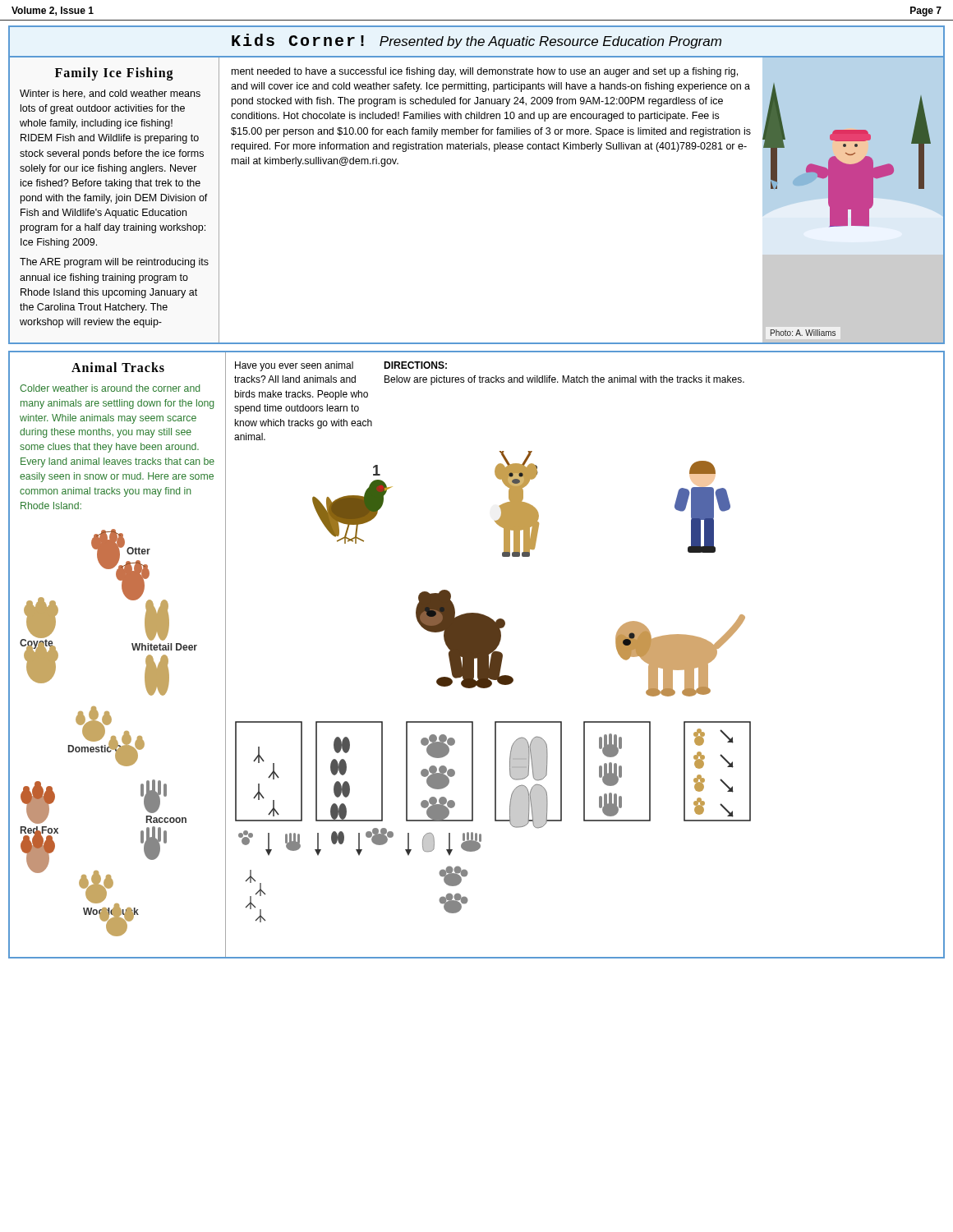Screen dimensions: 1232x953
Task: Navigate to the element starting "Have you ever seen animal tracks? All"
Action: [x=303, y=401]
